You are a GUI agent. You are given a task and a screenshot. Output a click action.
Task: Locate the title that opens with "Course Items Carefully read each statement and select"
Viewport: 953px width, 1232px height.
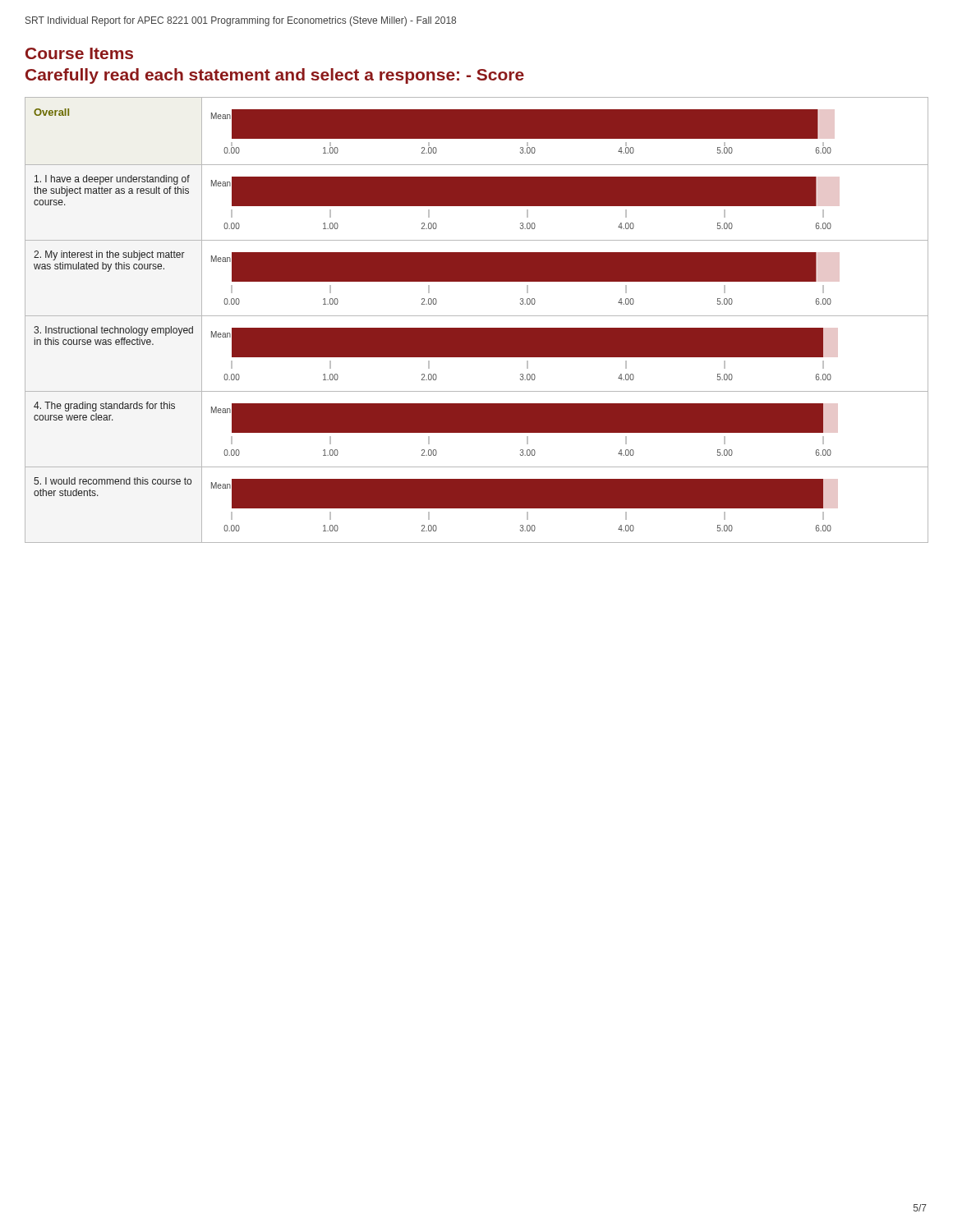[x=274, y=64]
